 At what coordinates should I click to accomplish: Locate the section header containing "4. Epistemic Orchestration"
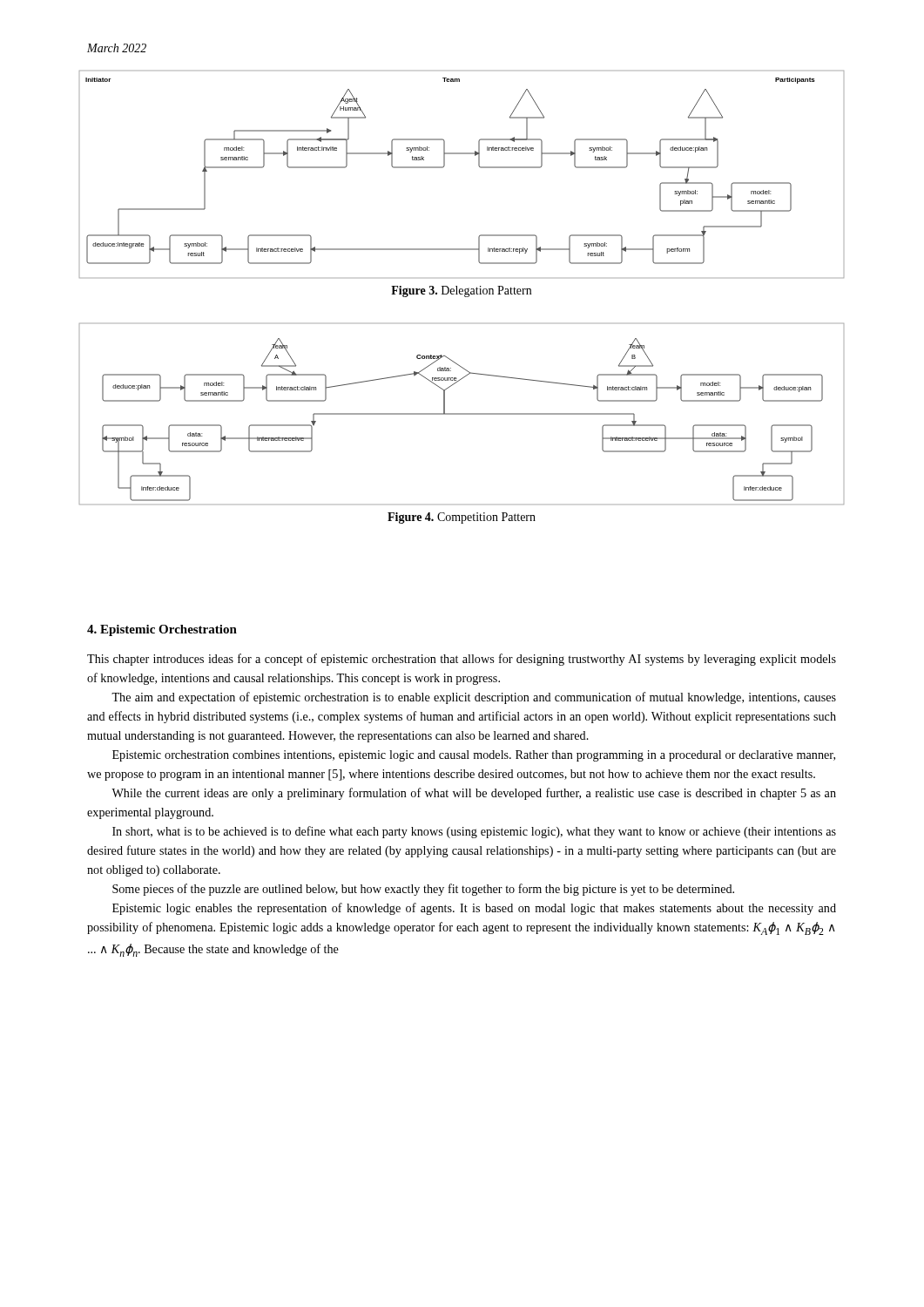click(162, 629)
